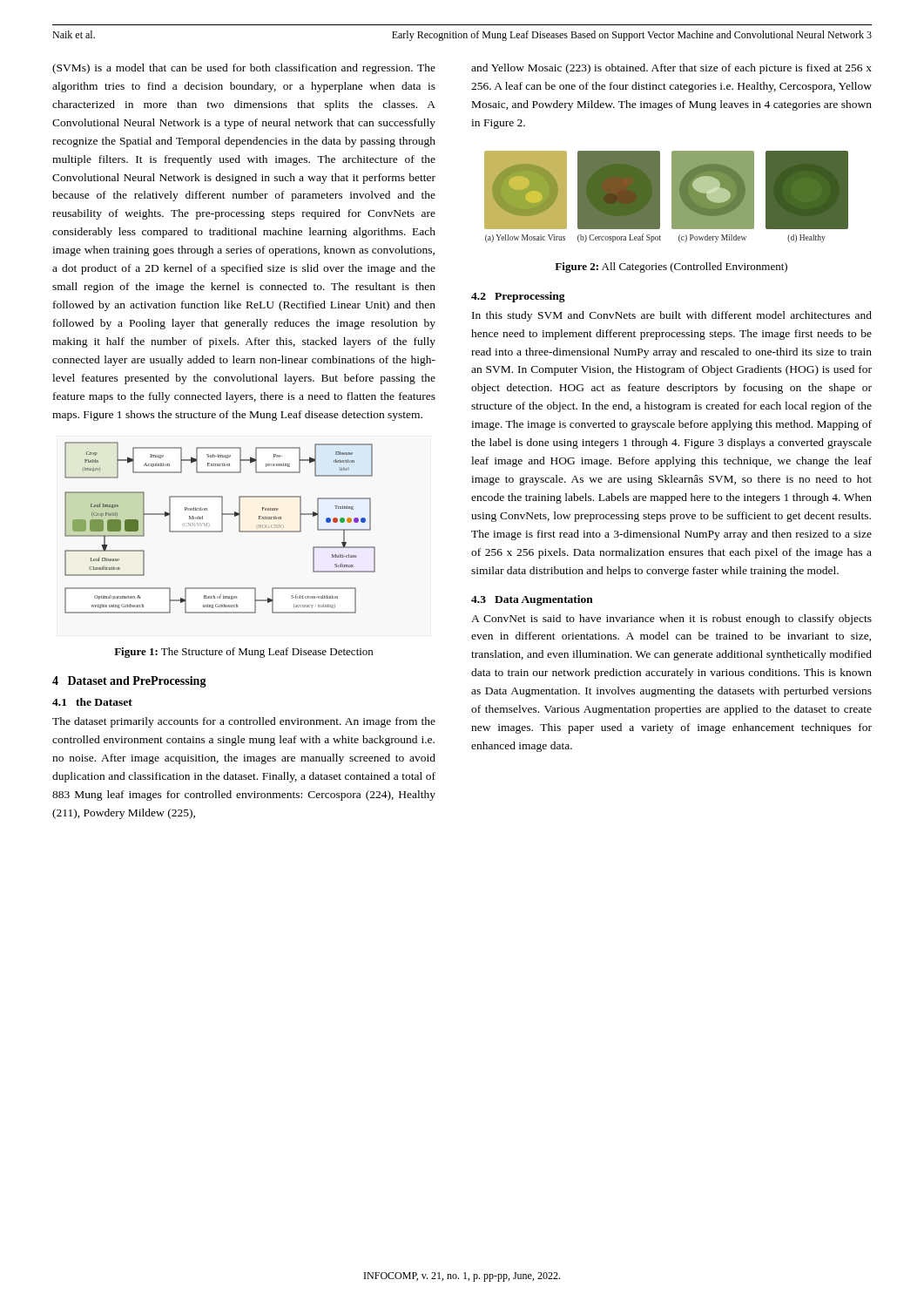Click on the photo

pos(671,200)
